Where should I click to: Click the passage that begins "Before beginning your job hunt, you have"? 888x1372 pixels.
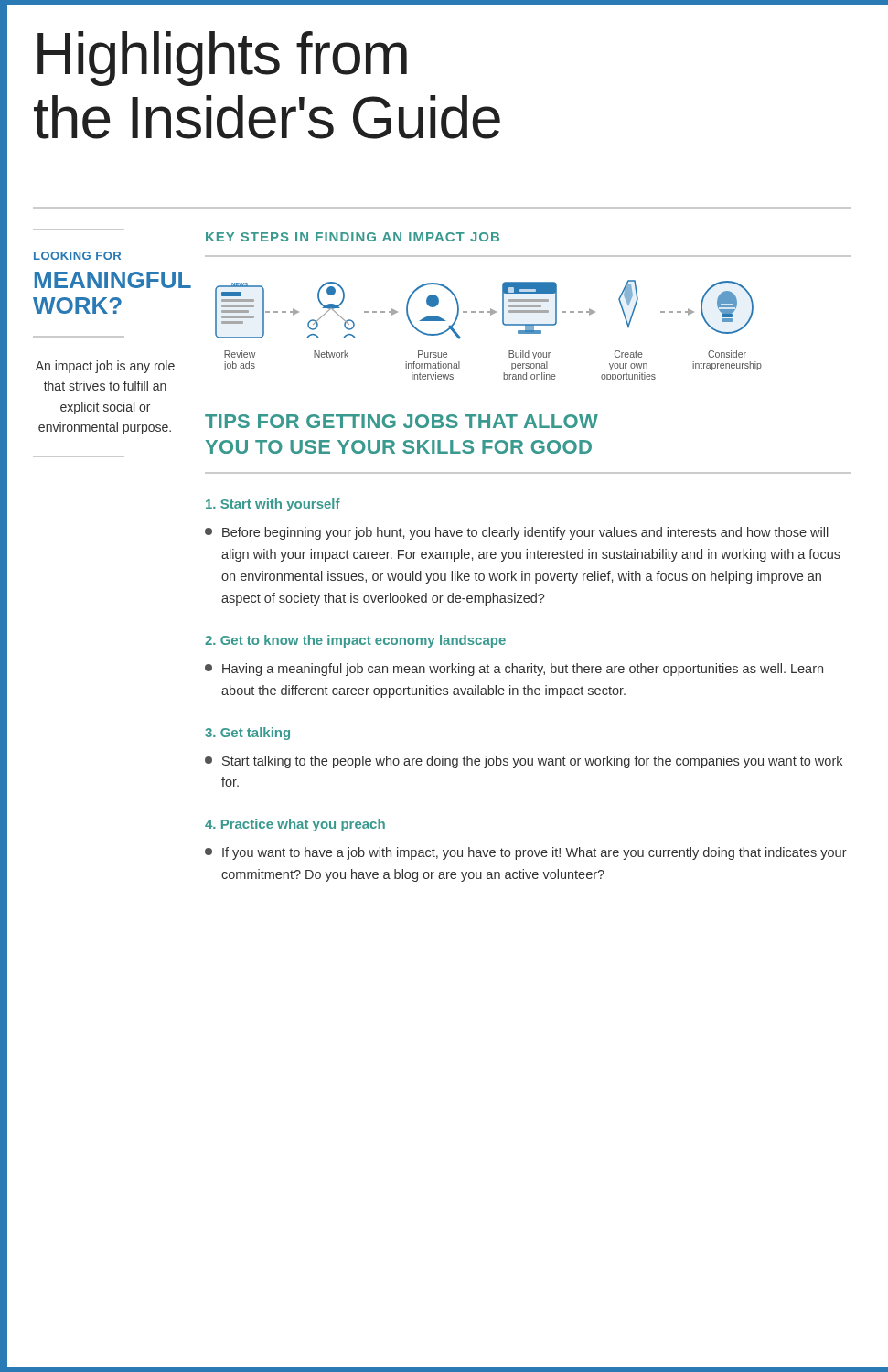(x=528, y=566)
